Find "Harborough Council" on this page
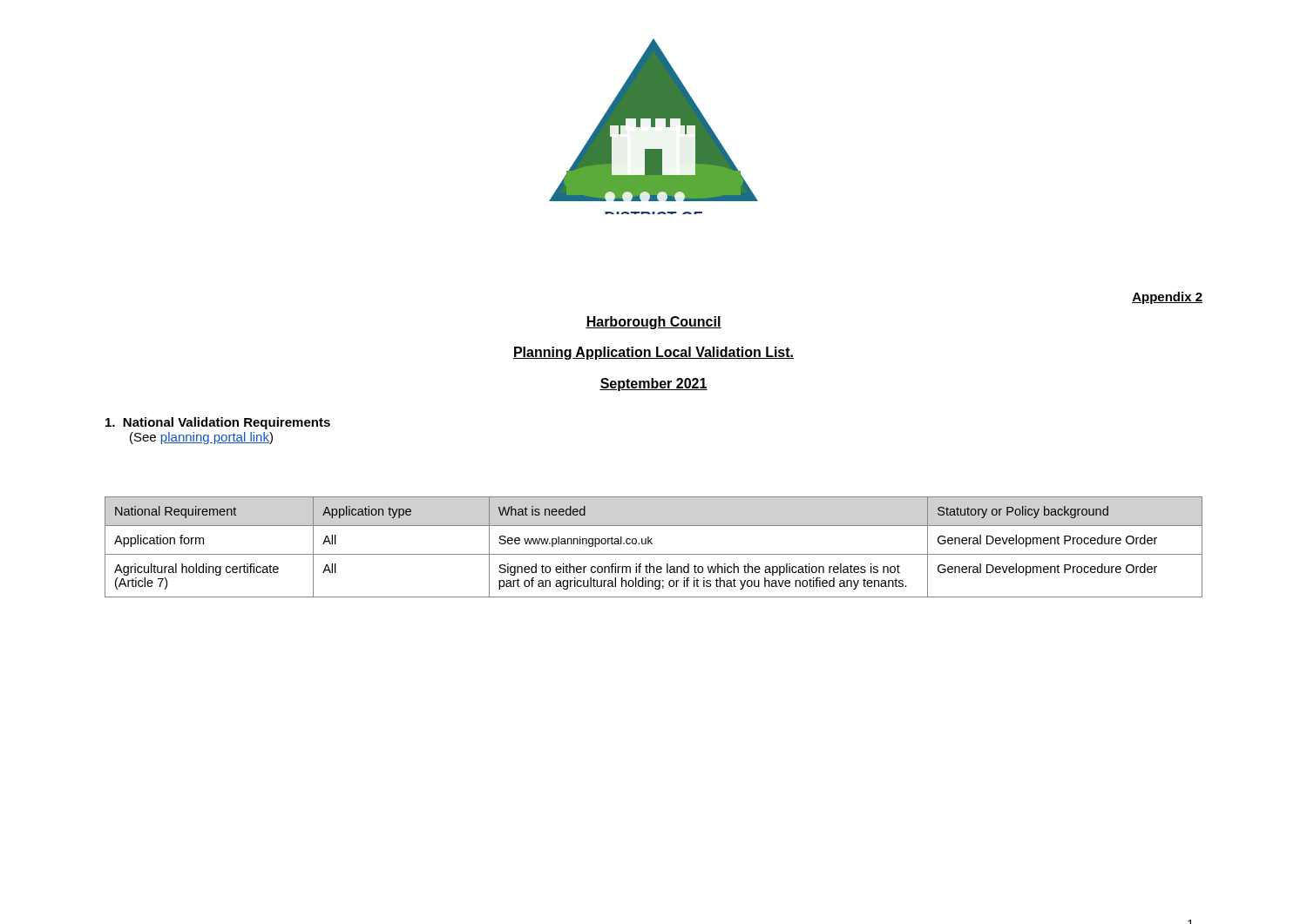The width and height of the screenshot is (1307, 924). pyautogui.click(x=654, y=322)
